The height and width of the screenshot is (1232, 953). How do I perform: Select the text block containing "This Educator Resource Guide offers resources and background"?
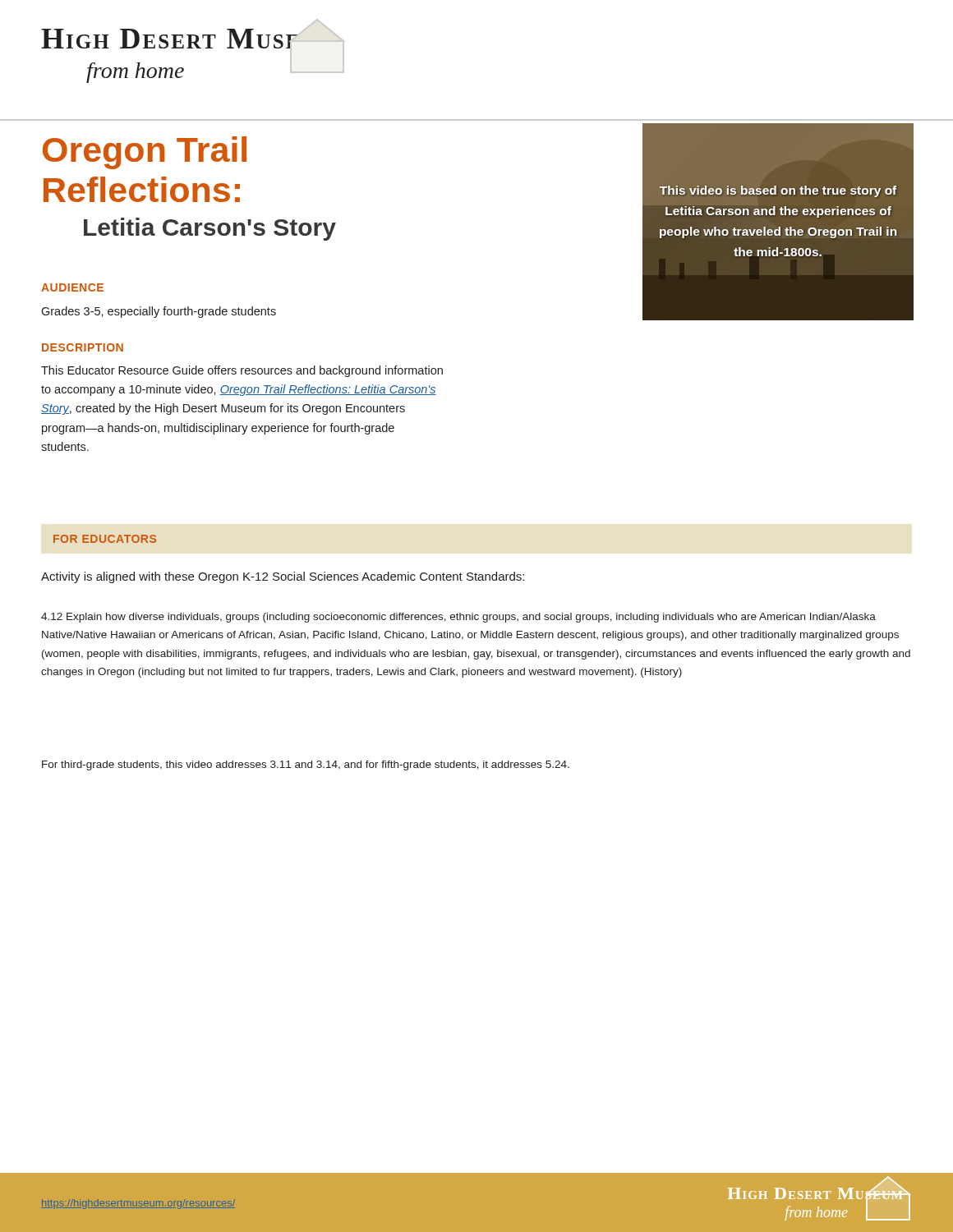tap(242, 409)
